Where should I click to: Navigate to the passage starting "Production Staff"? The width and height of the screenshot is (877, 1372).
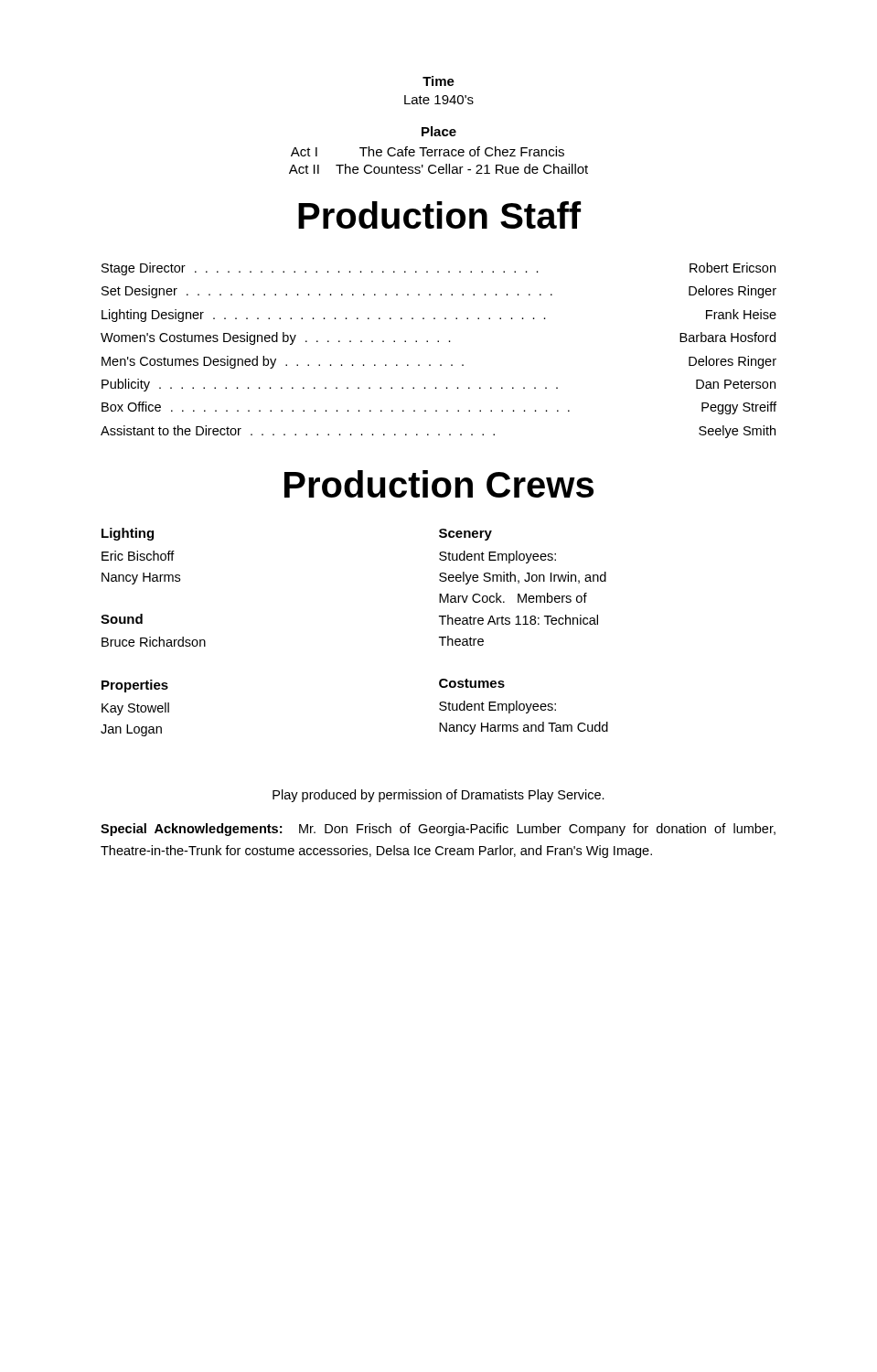tap(438, 216)
